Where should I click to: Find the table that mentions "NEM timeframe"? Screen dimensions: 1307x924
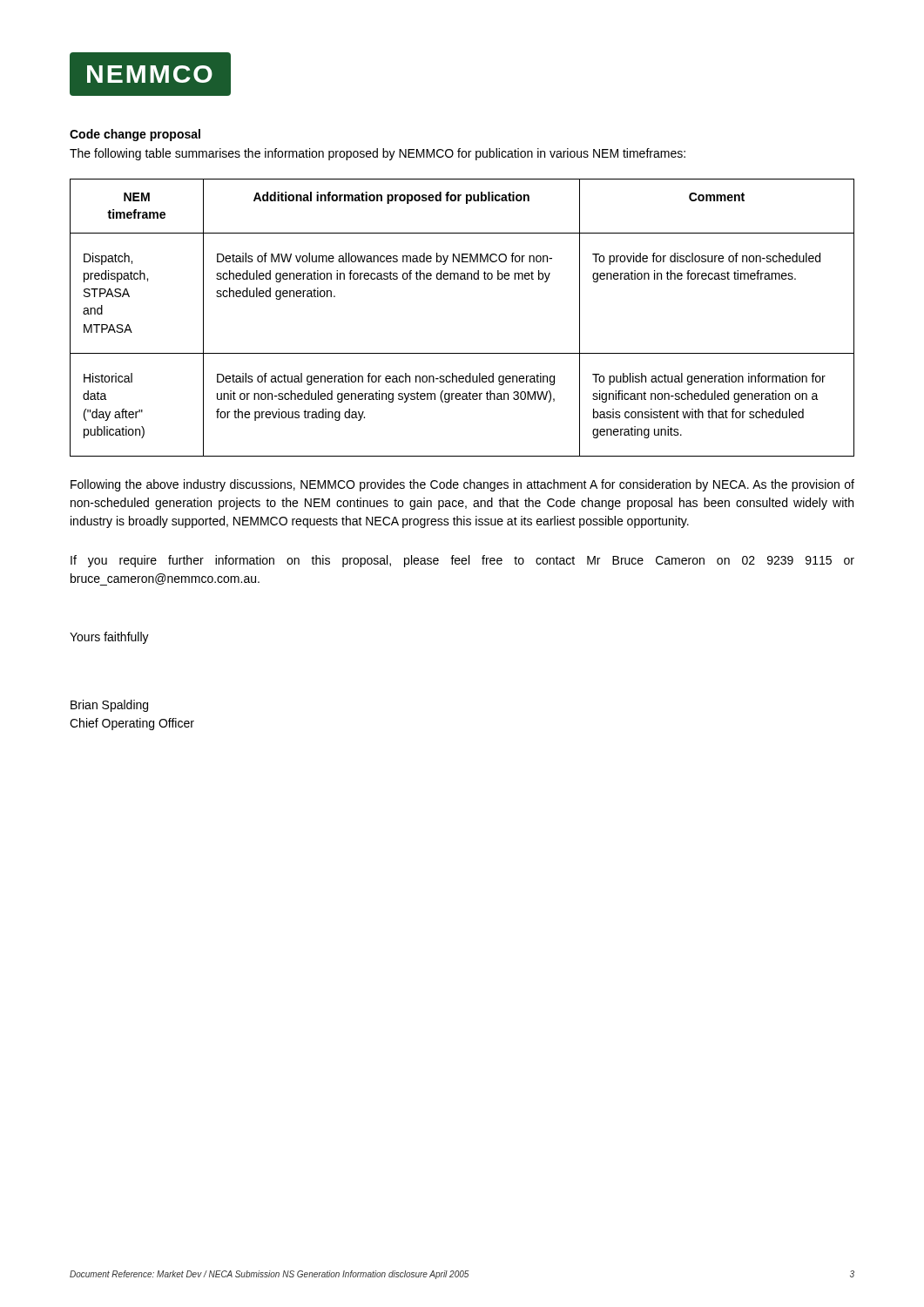[462, 318]
